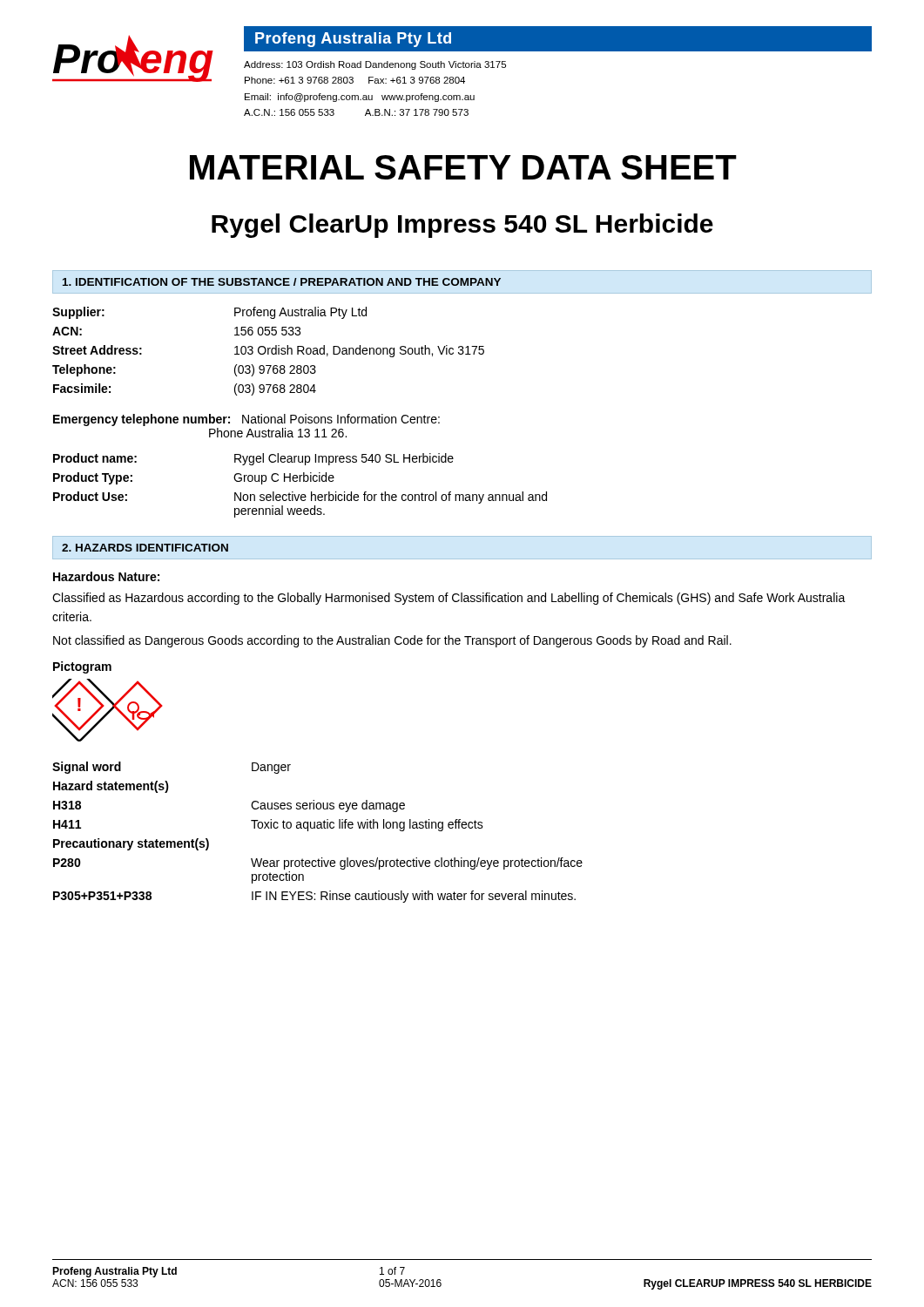
Task: Find the section header on this page that starts "1. IDENTIFICATION OF"
Action: [x=281, y=282]
